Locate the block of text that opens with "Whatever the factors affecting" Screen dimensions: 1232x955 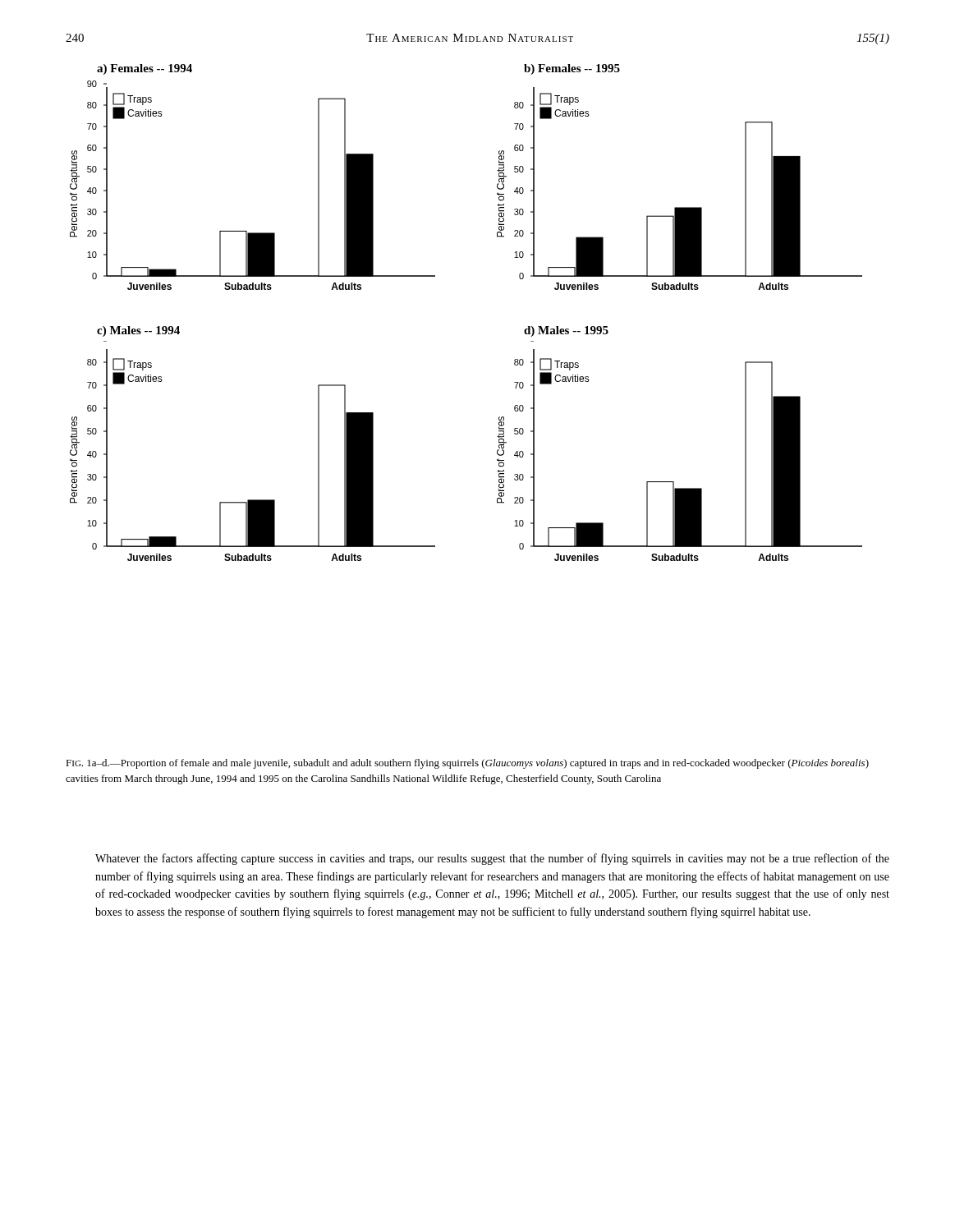pyautogui.click(x=492, y=886)
